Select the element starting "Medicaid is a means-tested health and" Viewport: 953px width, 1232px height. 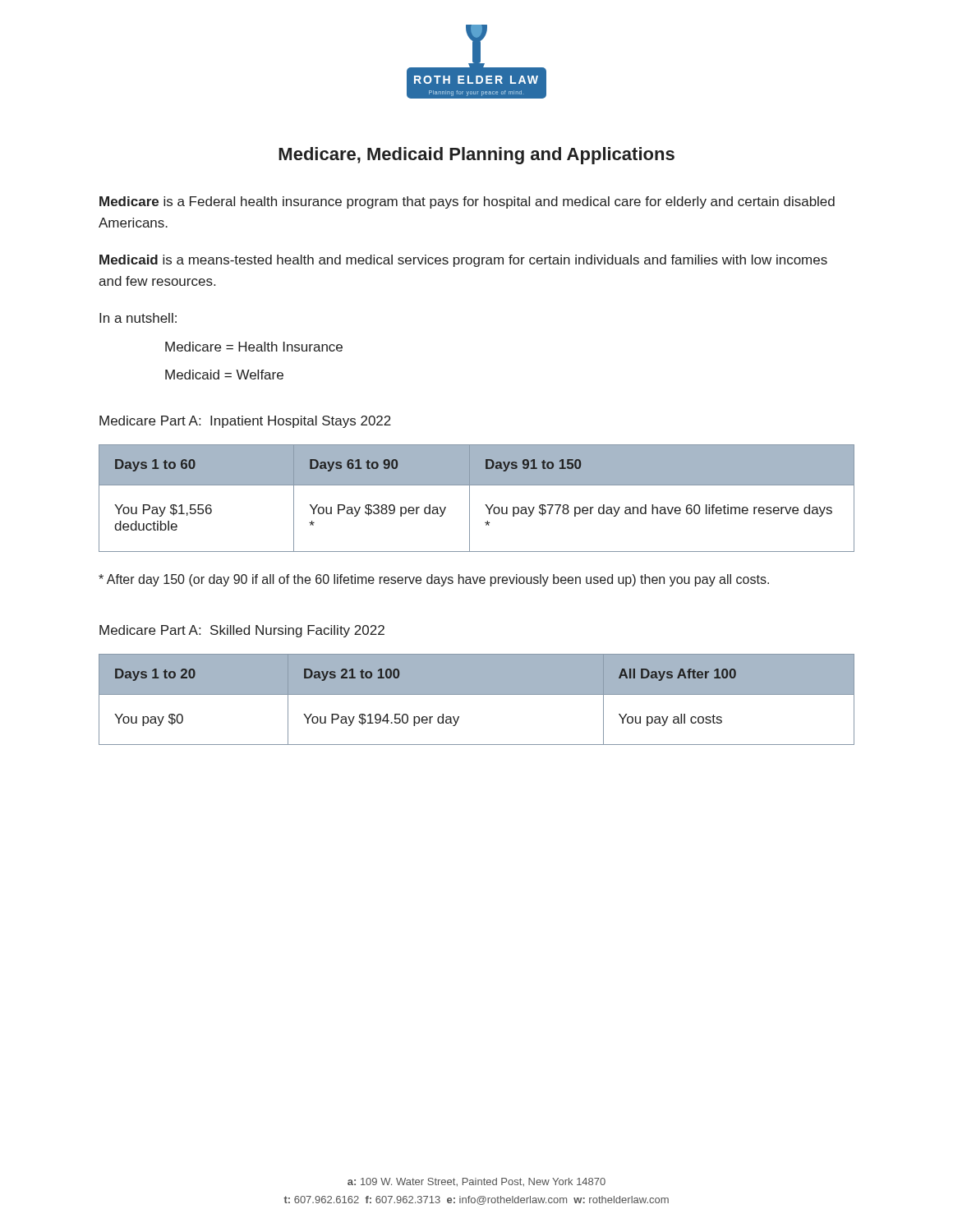click(x=463, y=270)
